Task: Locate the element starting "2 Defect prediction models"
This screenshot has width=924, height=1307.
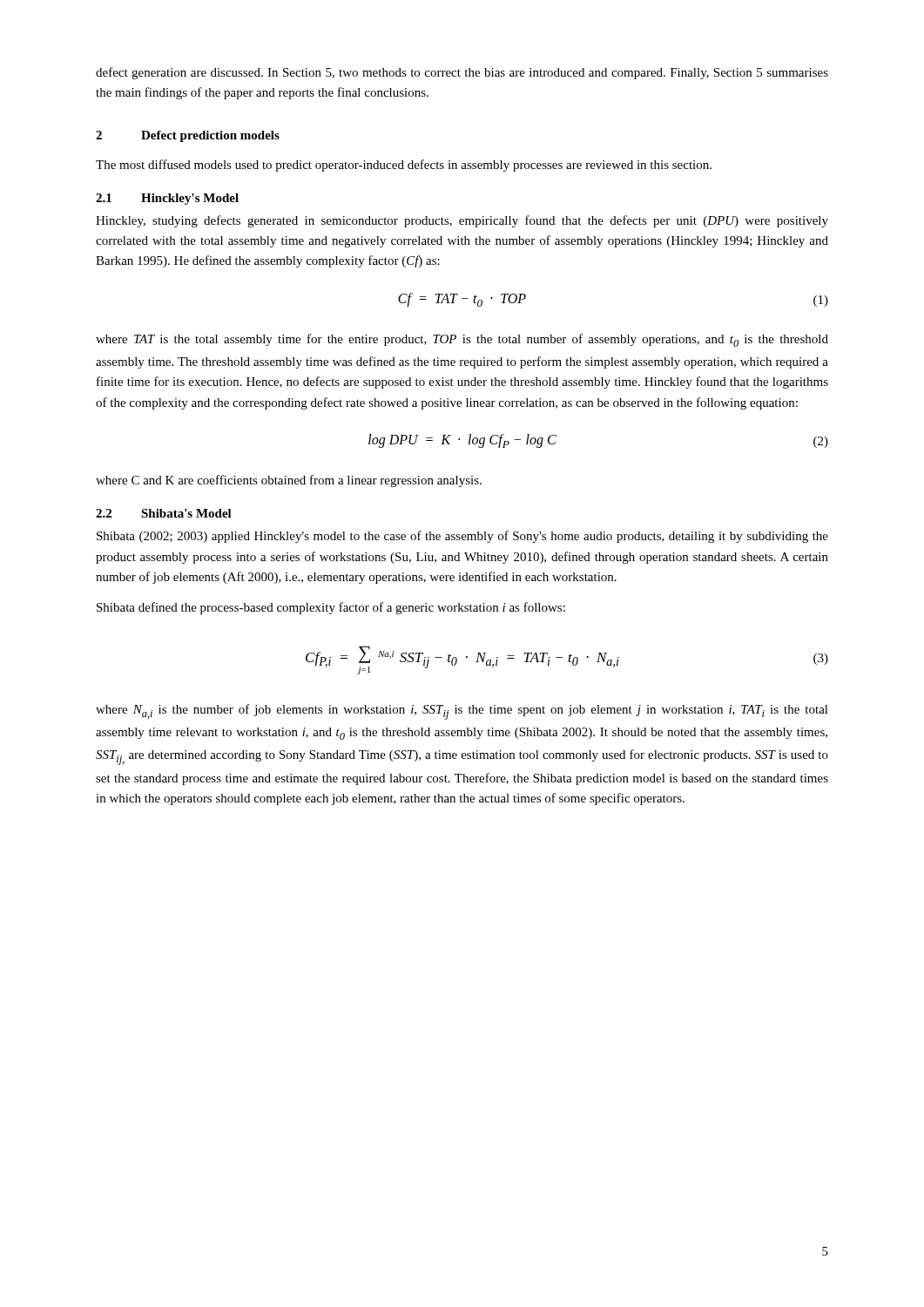Action: point(188,136)
